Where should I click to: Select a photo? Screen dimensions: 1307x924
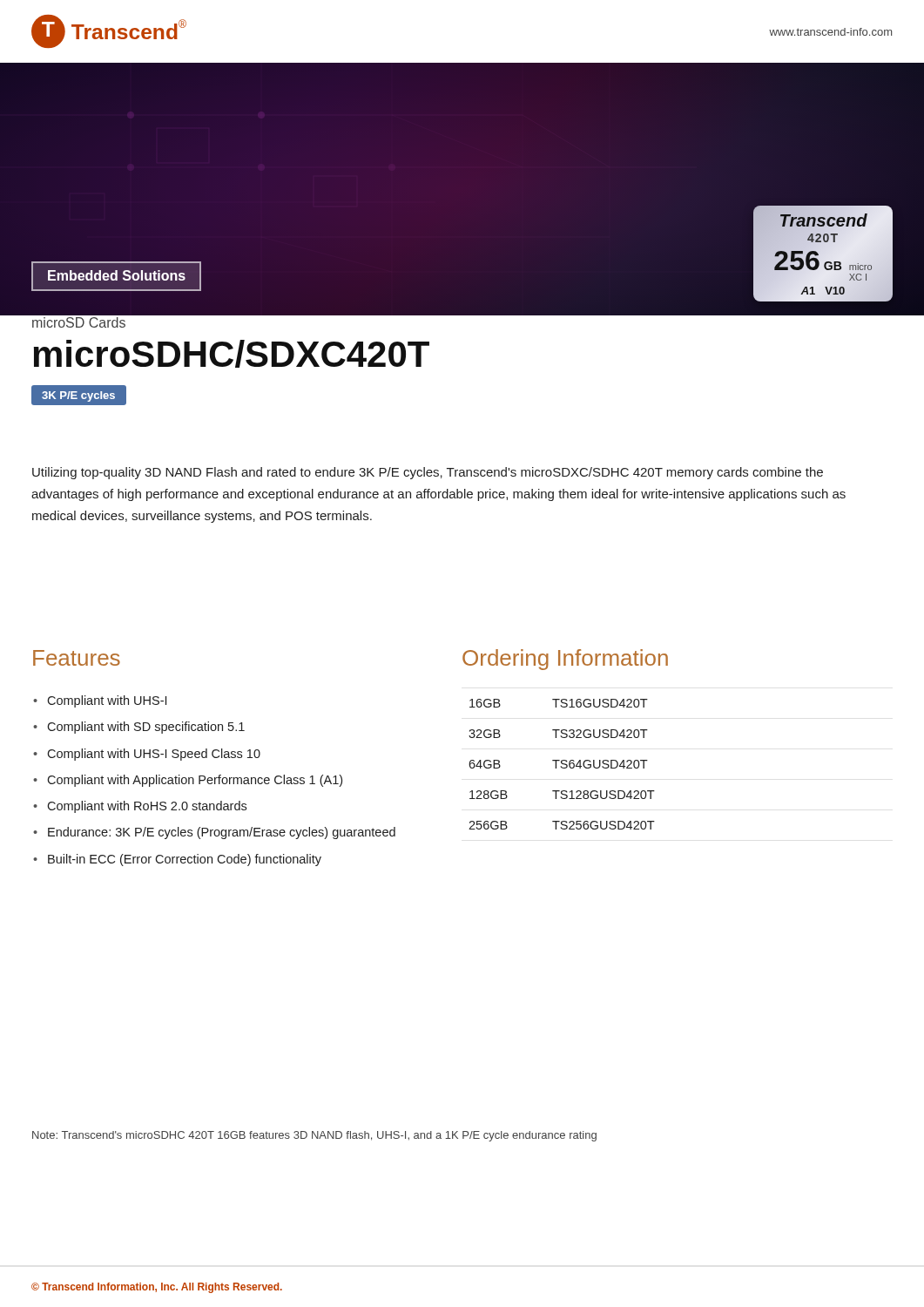click(x=462, y=189)
